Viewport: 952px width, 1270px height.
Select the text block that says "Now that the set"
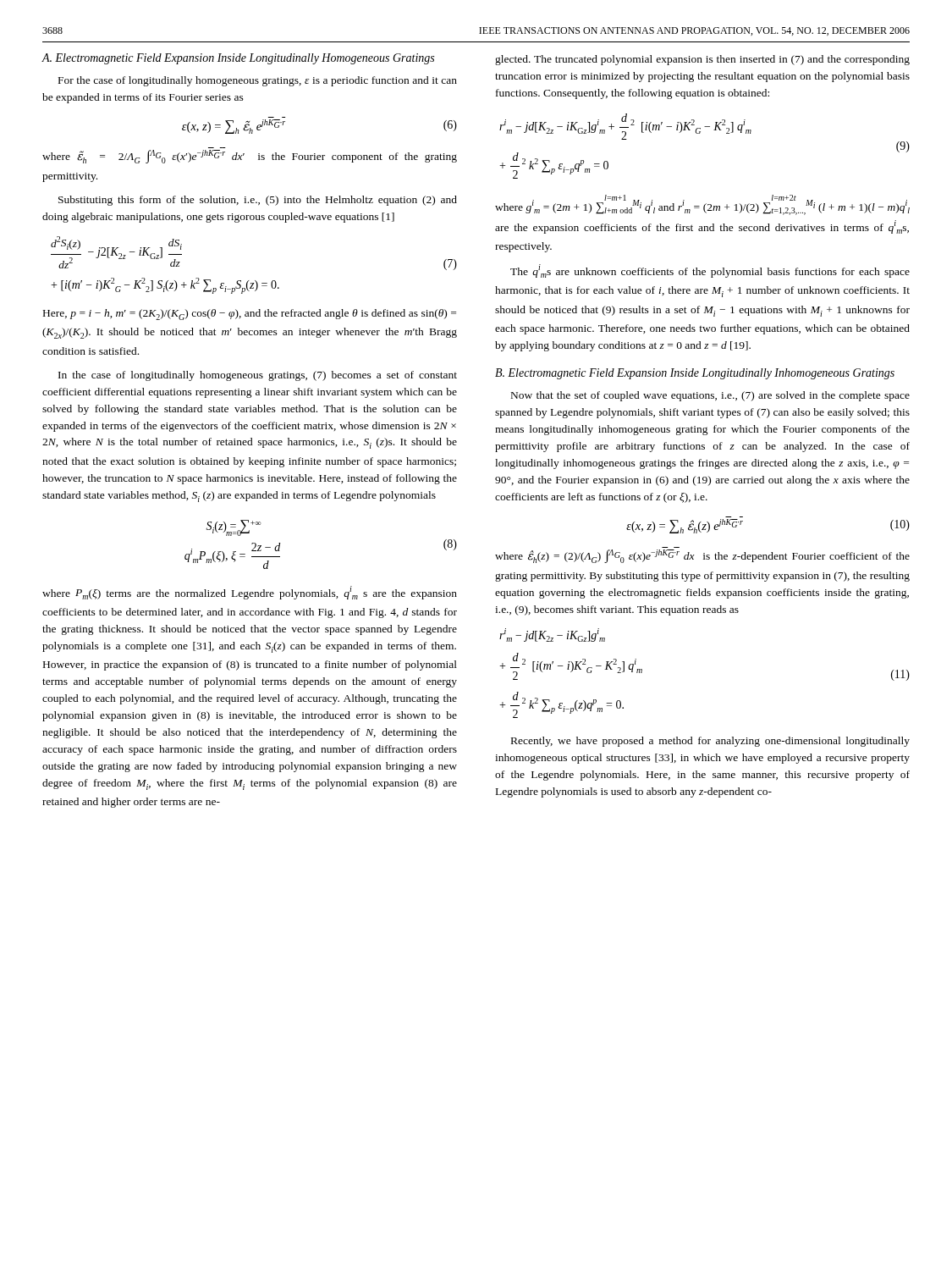coord(702,446)
